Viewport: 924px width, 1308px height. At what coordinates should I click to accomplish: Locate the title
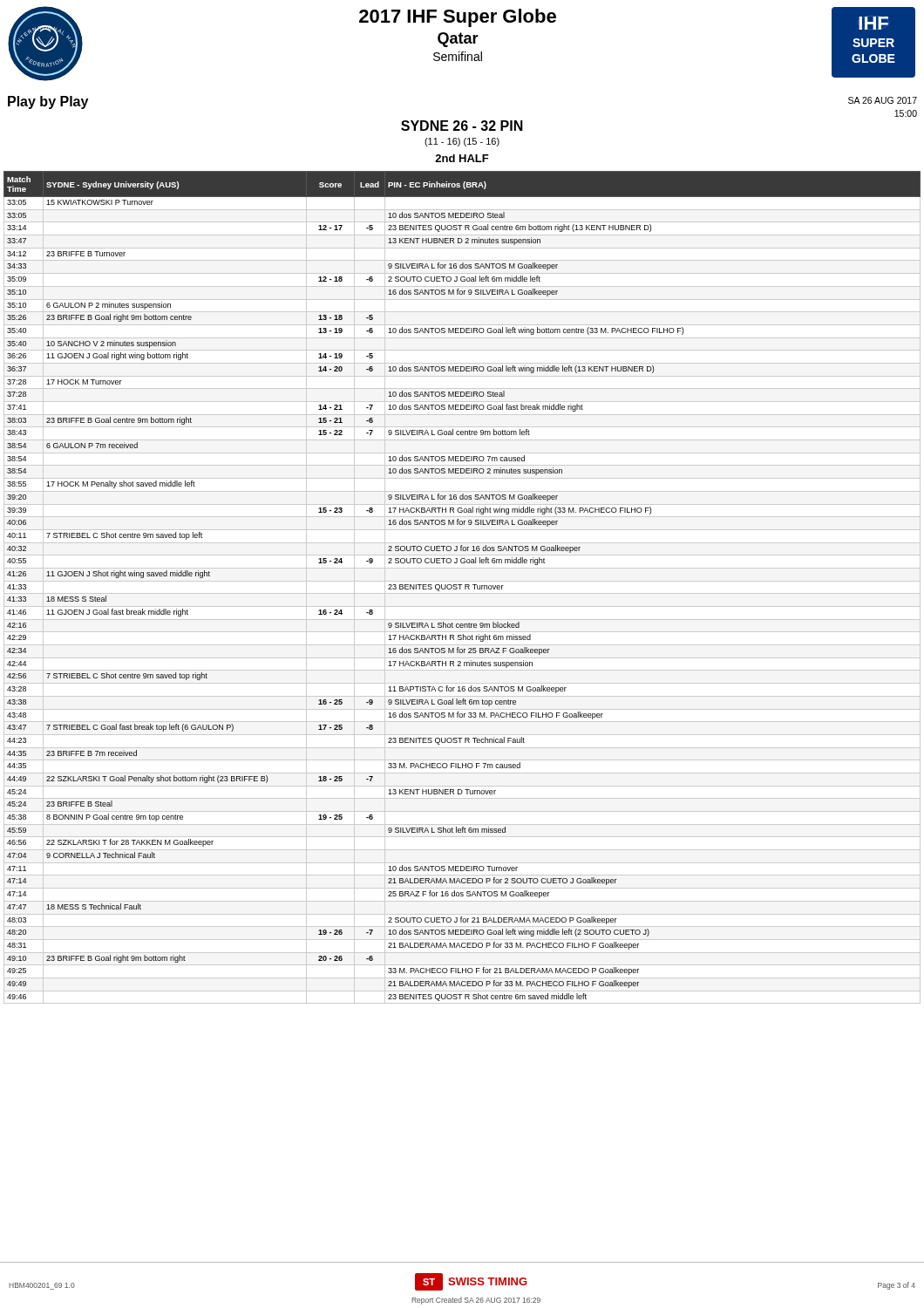point(462,126)
